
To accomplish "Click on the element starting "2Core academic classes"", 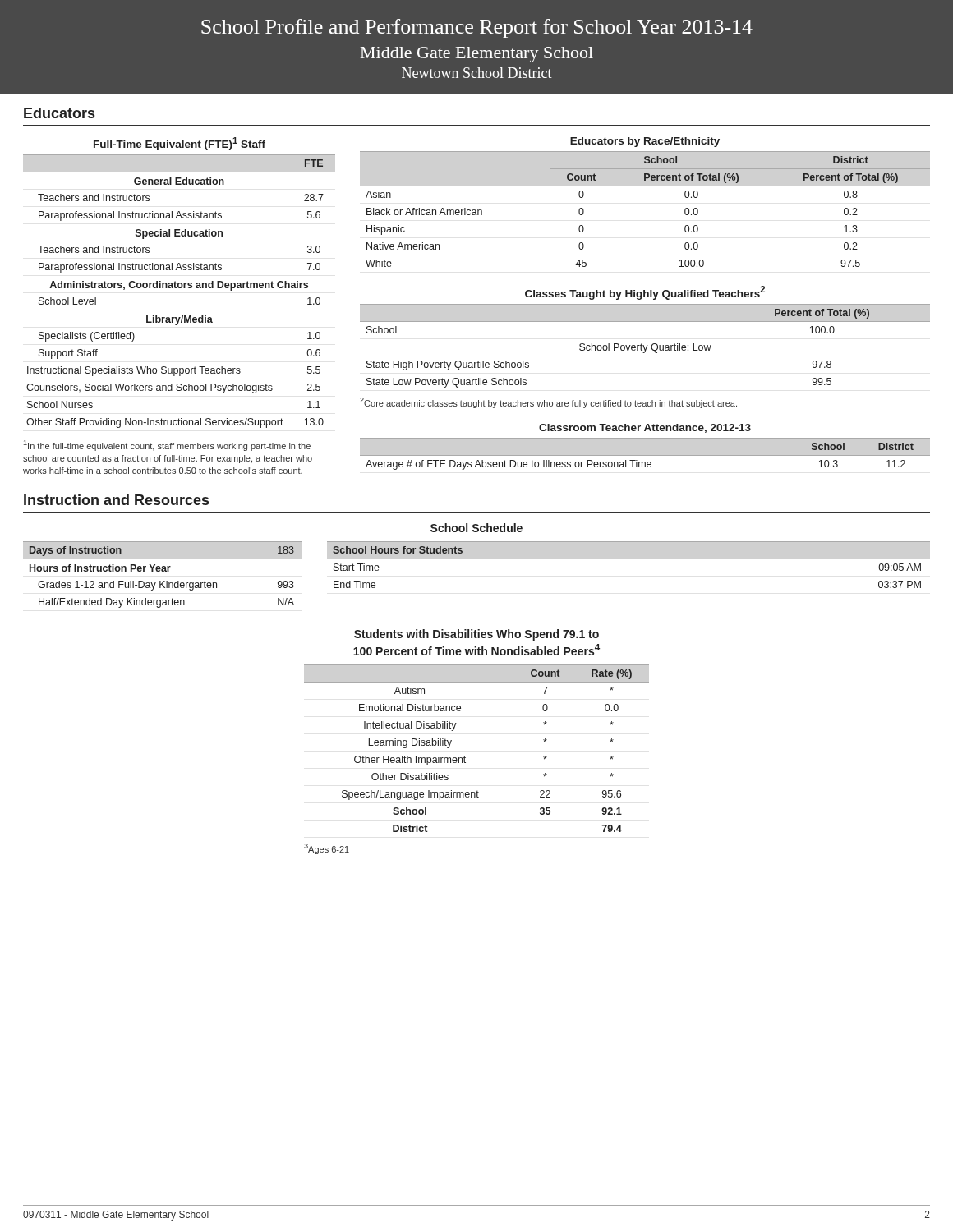I will 549,402.
